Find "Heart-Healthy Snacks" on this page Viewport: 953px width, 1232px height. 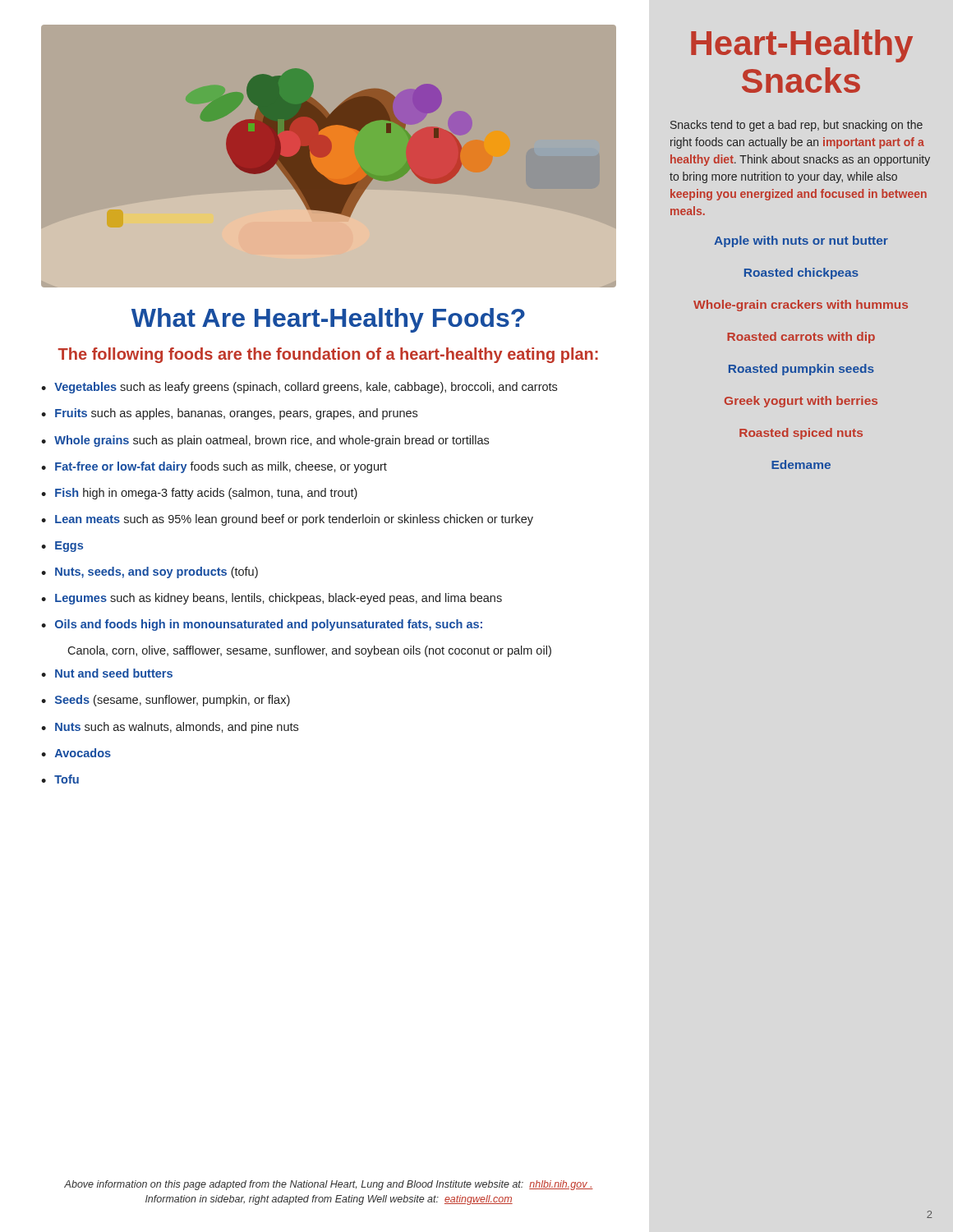(x=801, y=63)
